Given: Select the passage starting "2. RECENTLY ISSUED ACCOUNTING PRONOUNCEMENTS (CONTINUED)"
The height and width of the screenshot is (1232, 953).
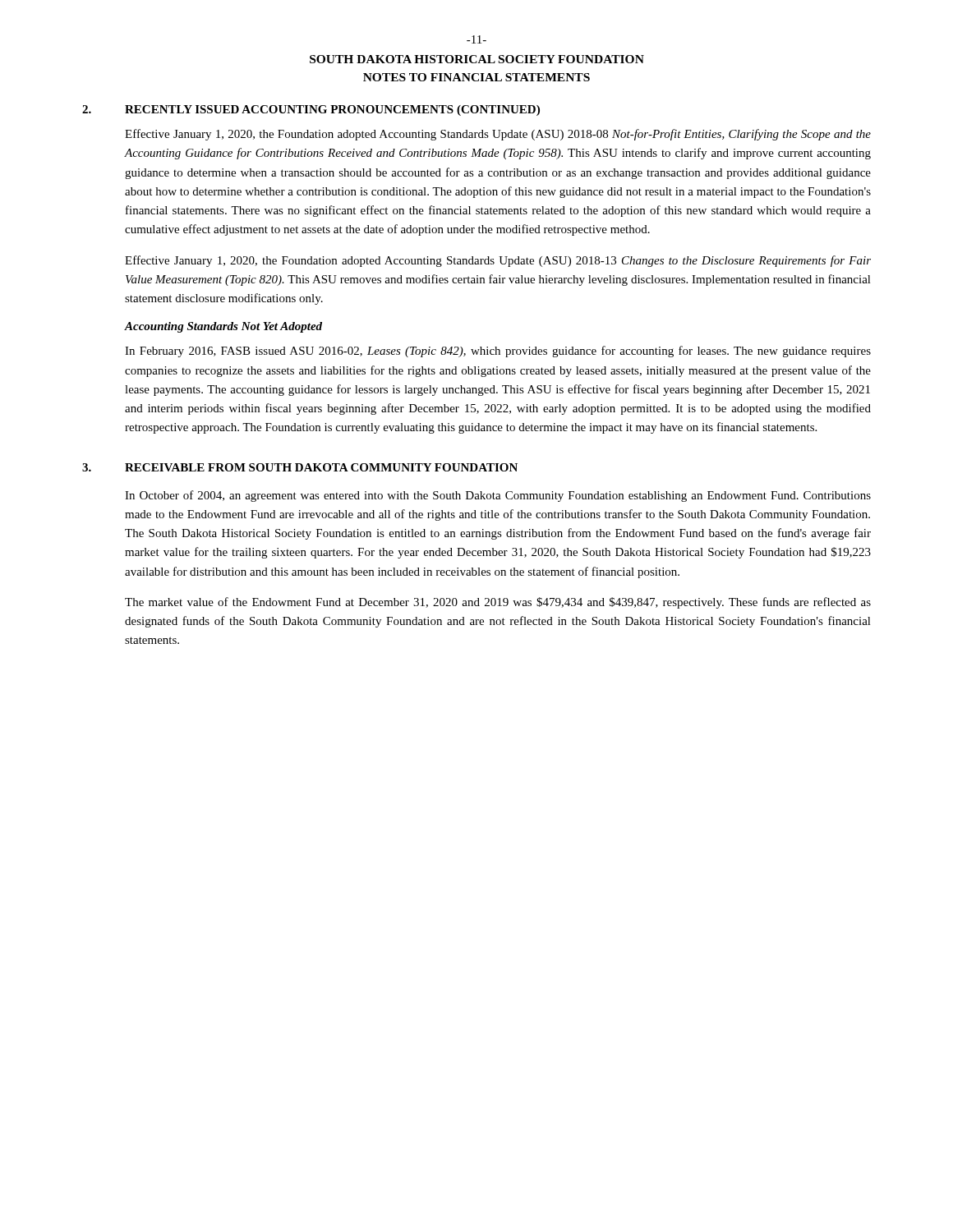Looking at the screenshot, I should click(x=311, y=110).
